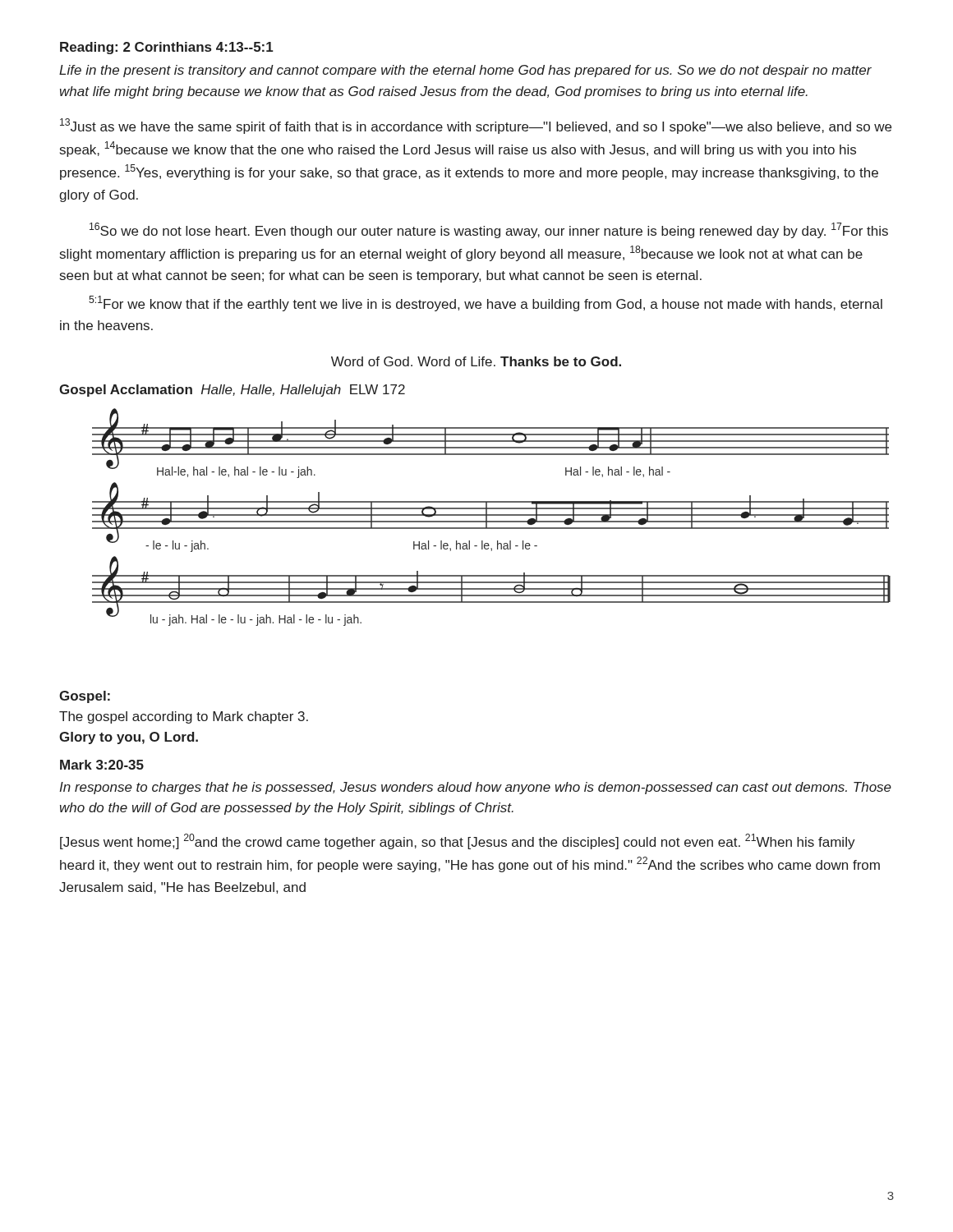Locate the region starting "16So we do"
The width and height of the screenshot is (953, 1232).
pyautogui.click(x=476, y=253)
